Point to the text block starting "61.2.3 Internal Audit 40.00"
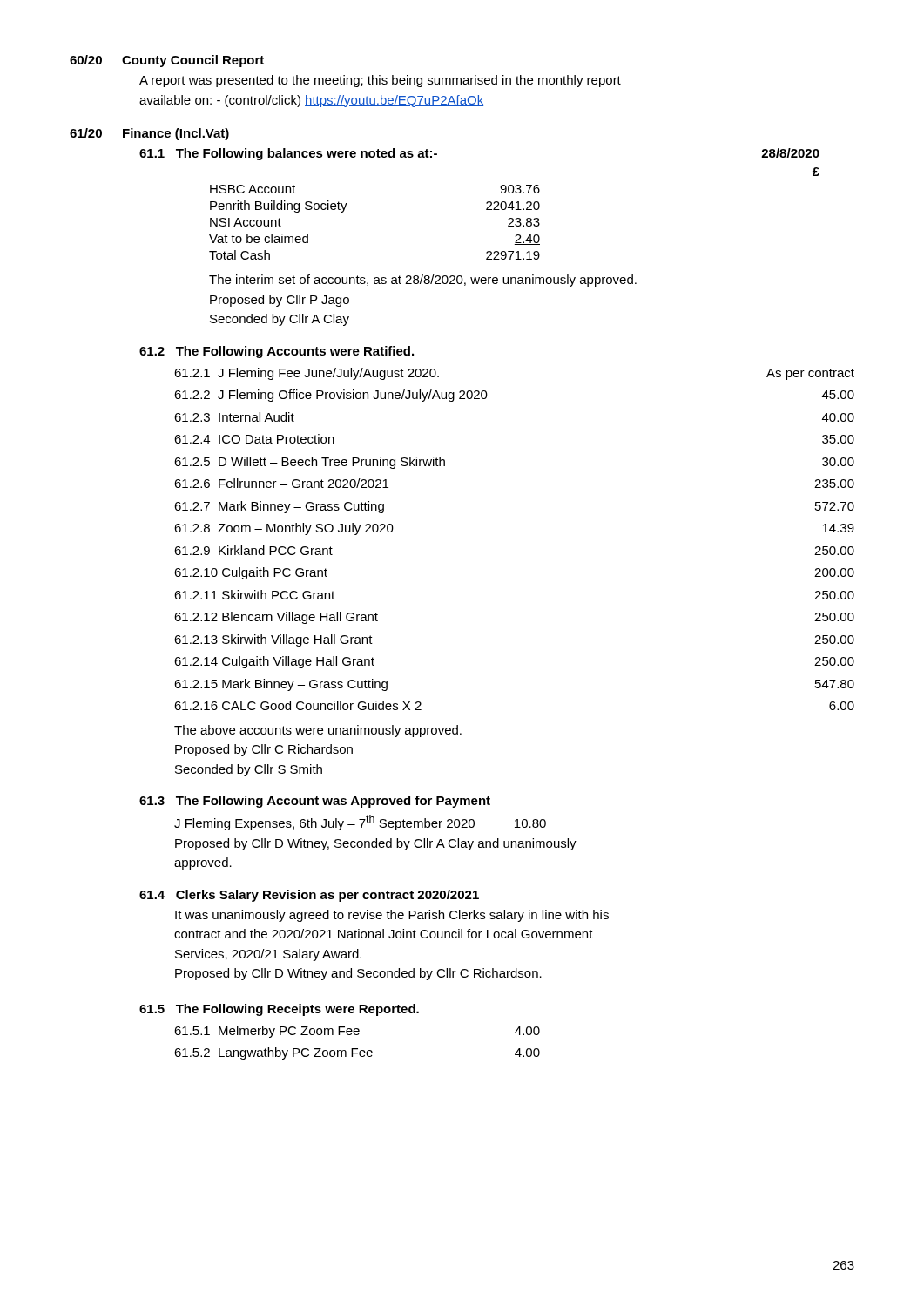 coord(230,417)
